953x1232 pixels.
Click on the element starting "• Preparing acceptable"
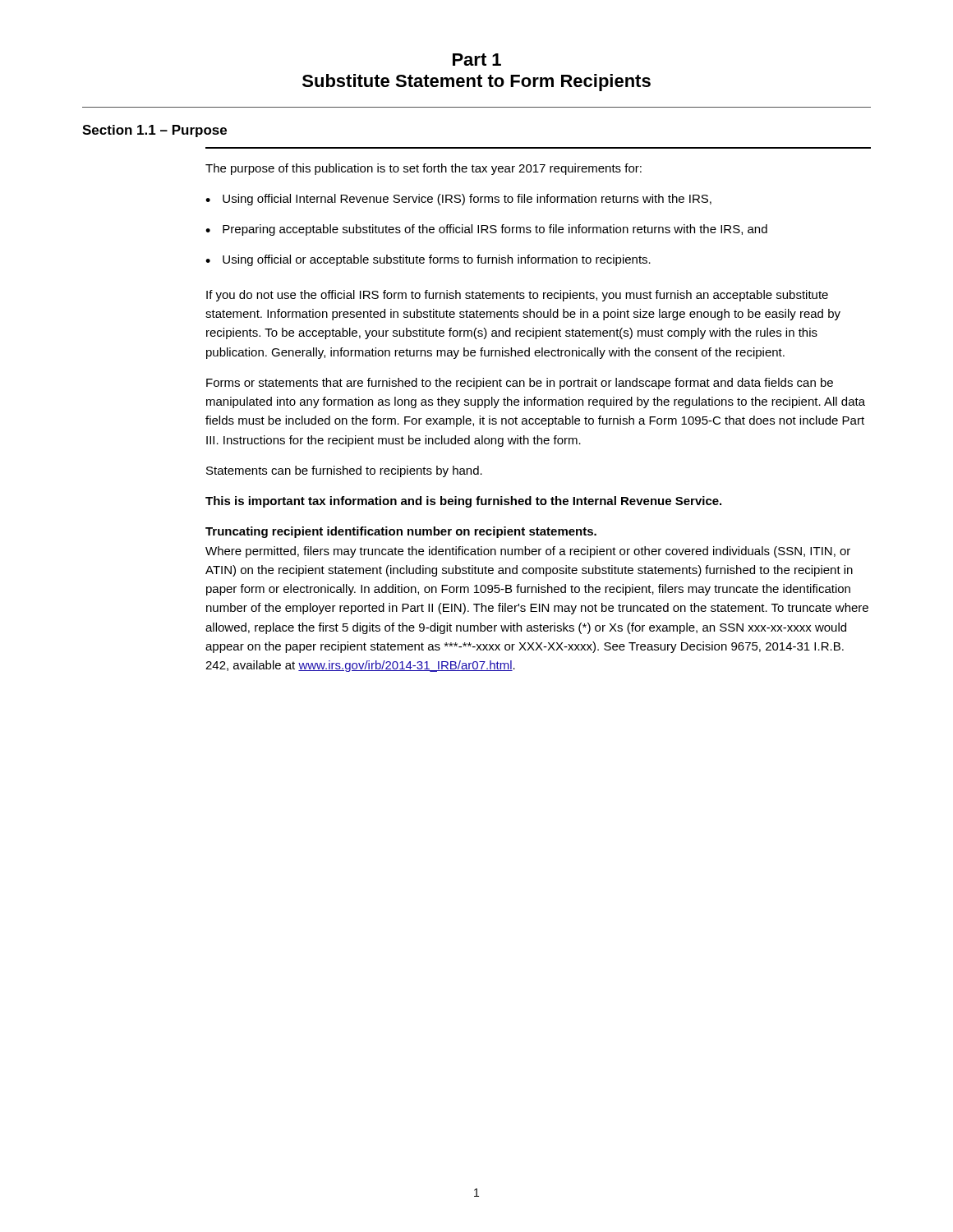tap(487, 231)
